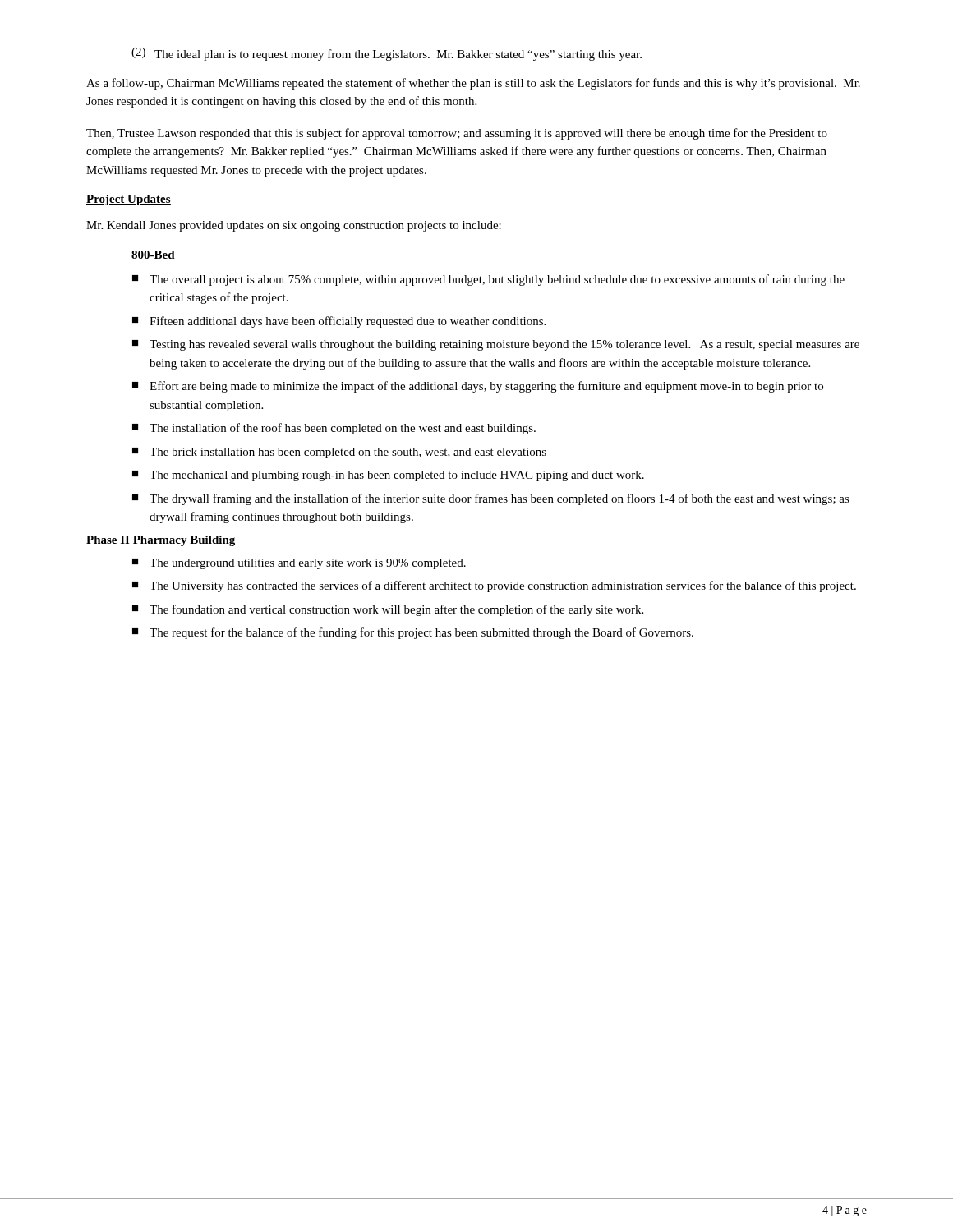Click on the text starting "■ The mechanical and plumbing rough-in"
Viewport: 953px width, 1232px height.
[x=499, y=475]
